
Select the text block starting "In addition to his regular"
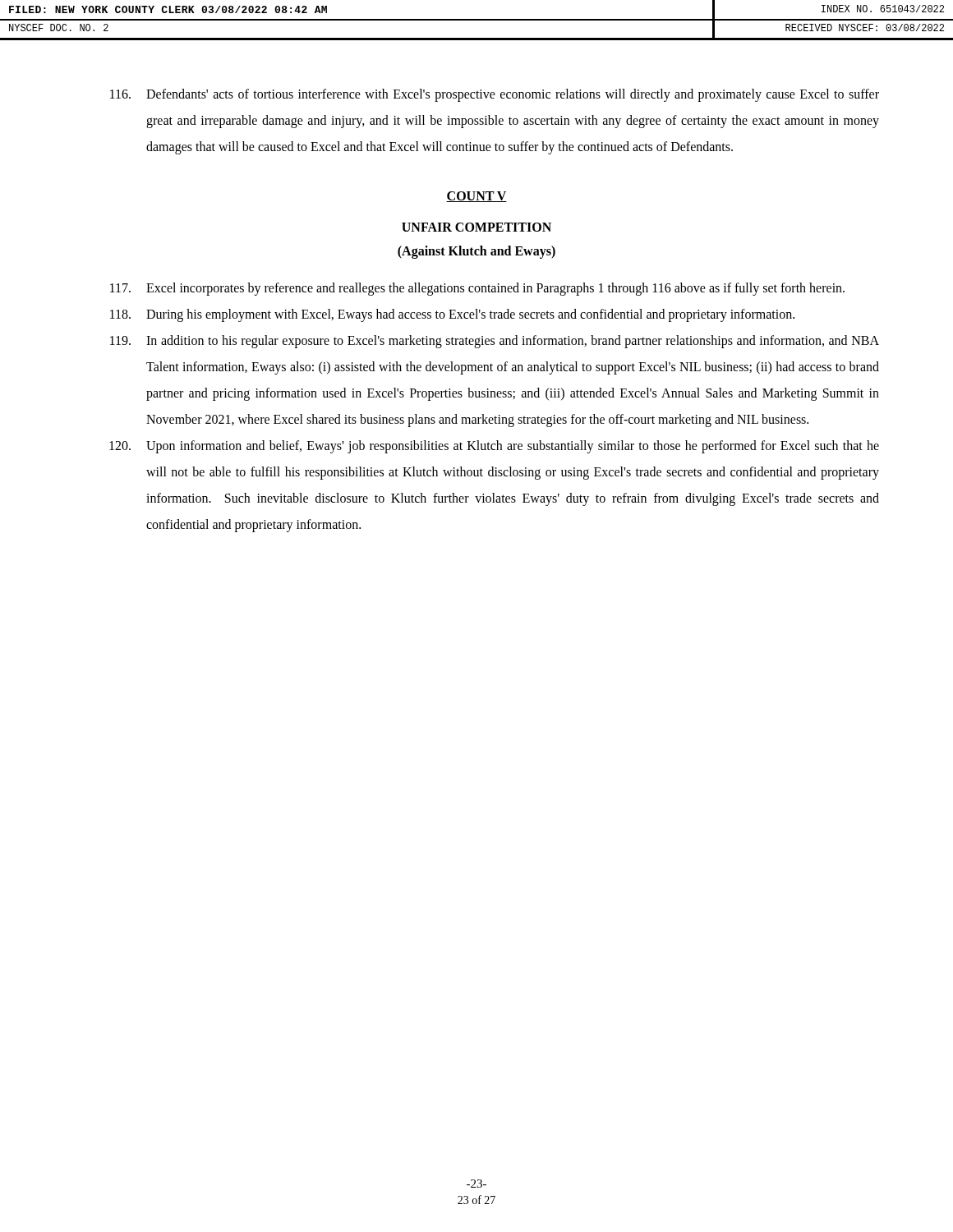[x=476, y=380]
